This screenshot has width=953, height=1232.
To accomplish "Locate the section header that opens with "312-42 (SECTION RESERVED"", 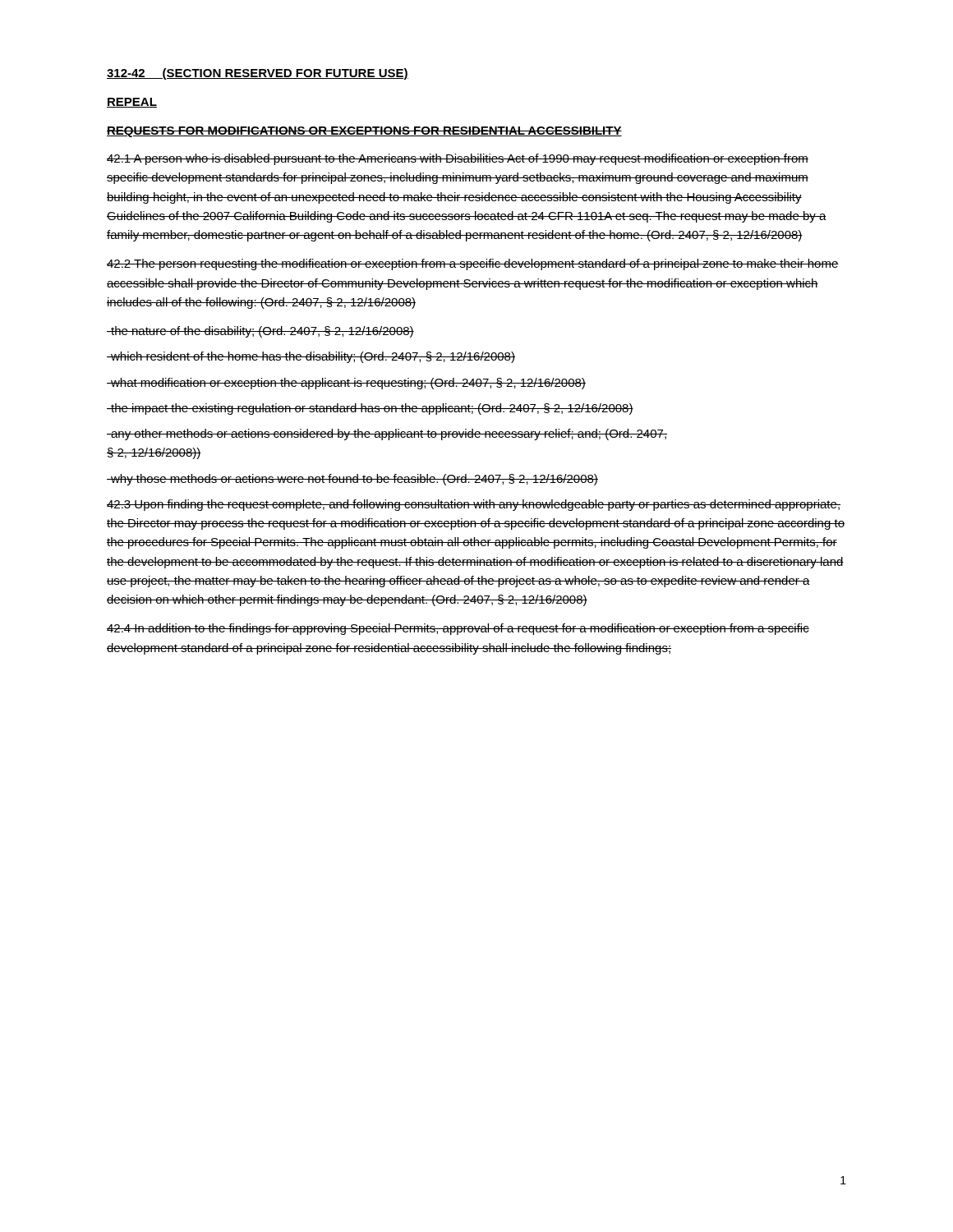I will coord(257,73).
